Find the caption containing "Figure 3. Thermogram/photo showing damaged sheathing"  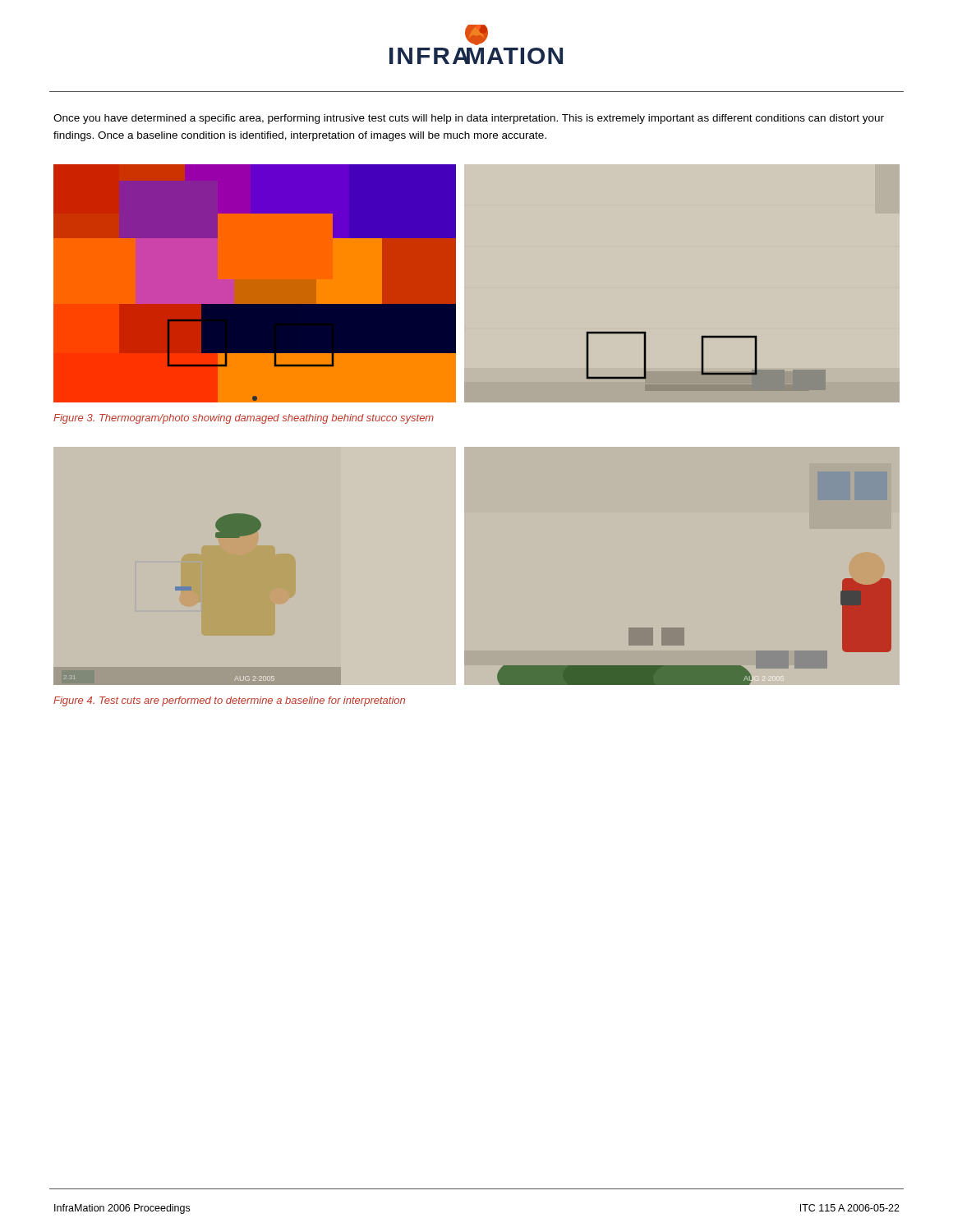click(x=244, y=418)
